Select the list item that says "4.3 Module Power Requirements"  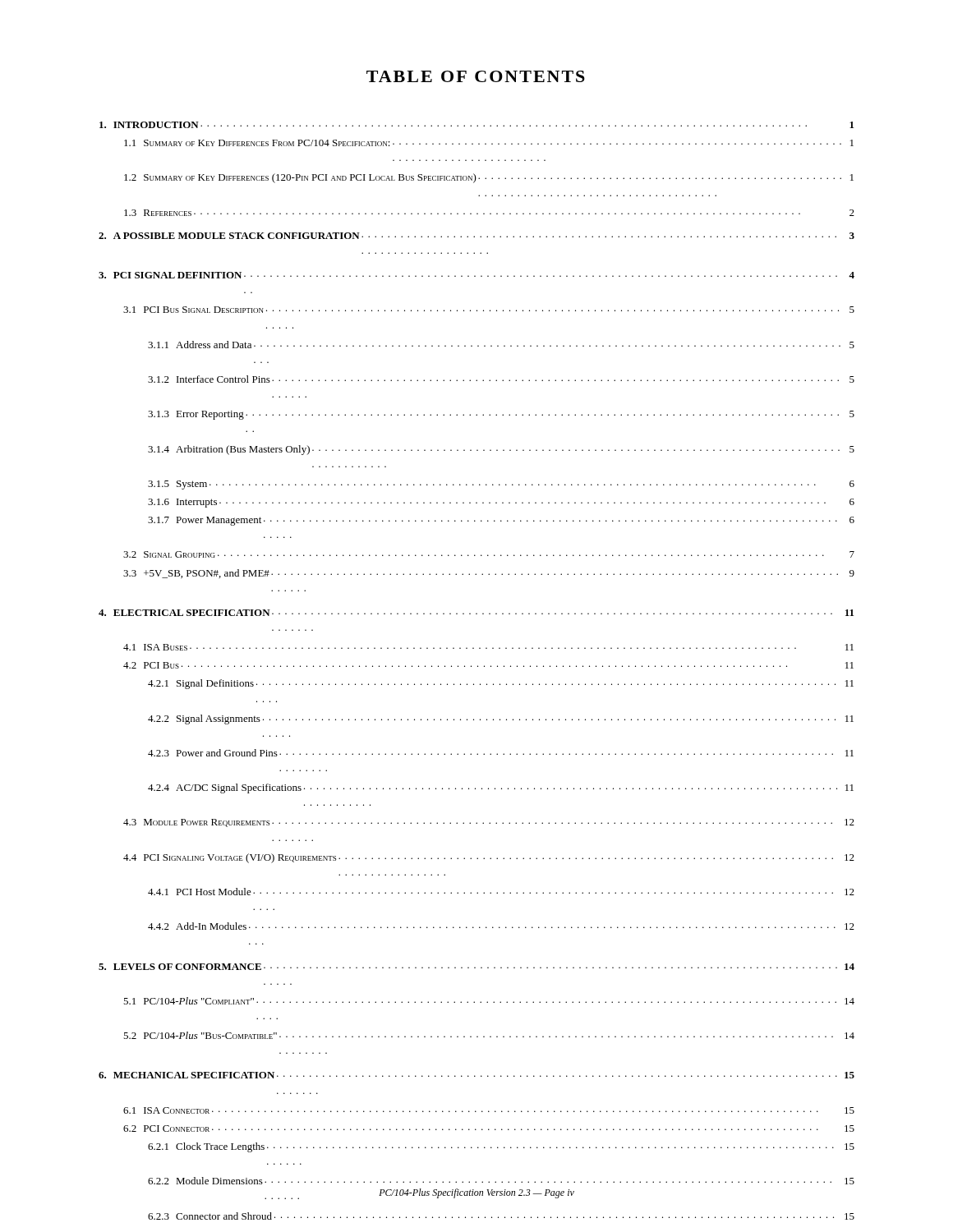pyautogui.click(x=489, y=831)
